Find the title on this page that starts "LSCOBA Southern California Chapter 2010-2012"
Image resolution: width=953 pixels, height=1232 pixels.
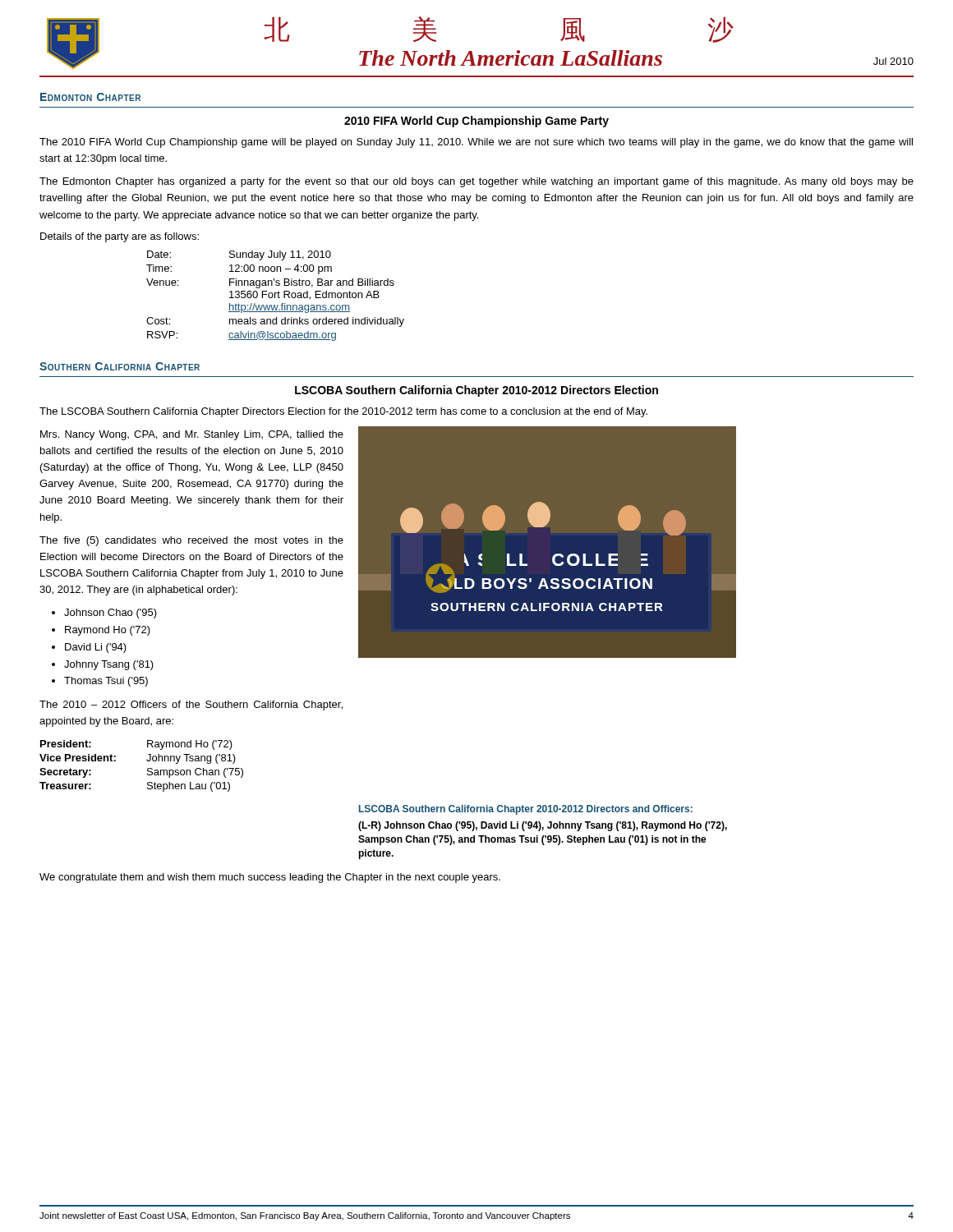pos(476,390)
